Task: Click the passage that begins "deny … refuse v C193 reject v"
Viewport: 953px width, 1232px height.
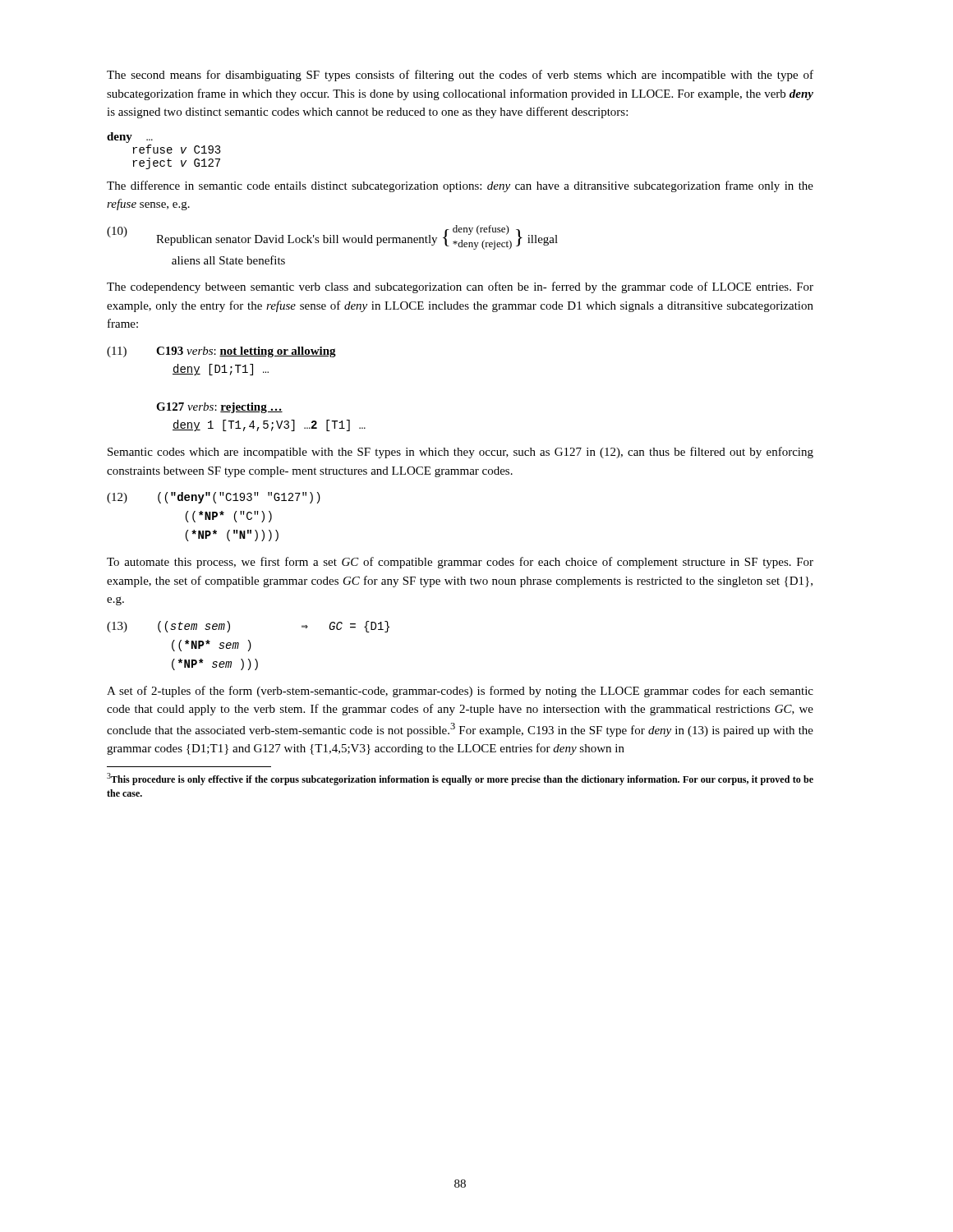Action: point(130,138)
